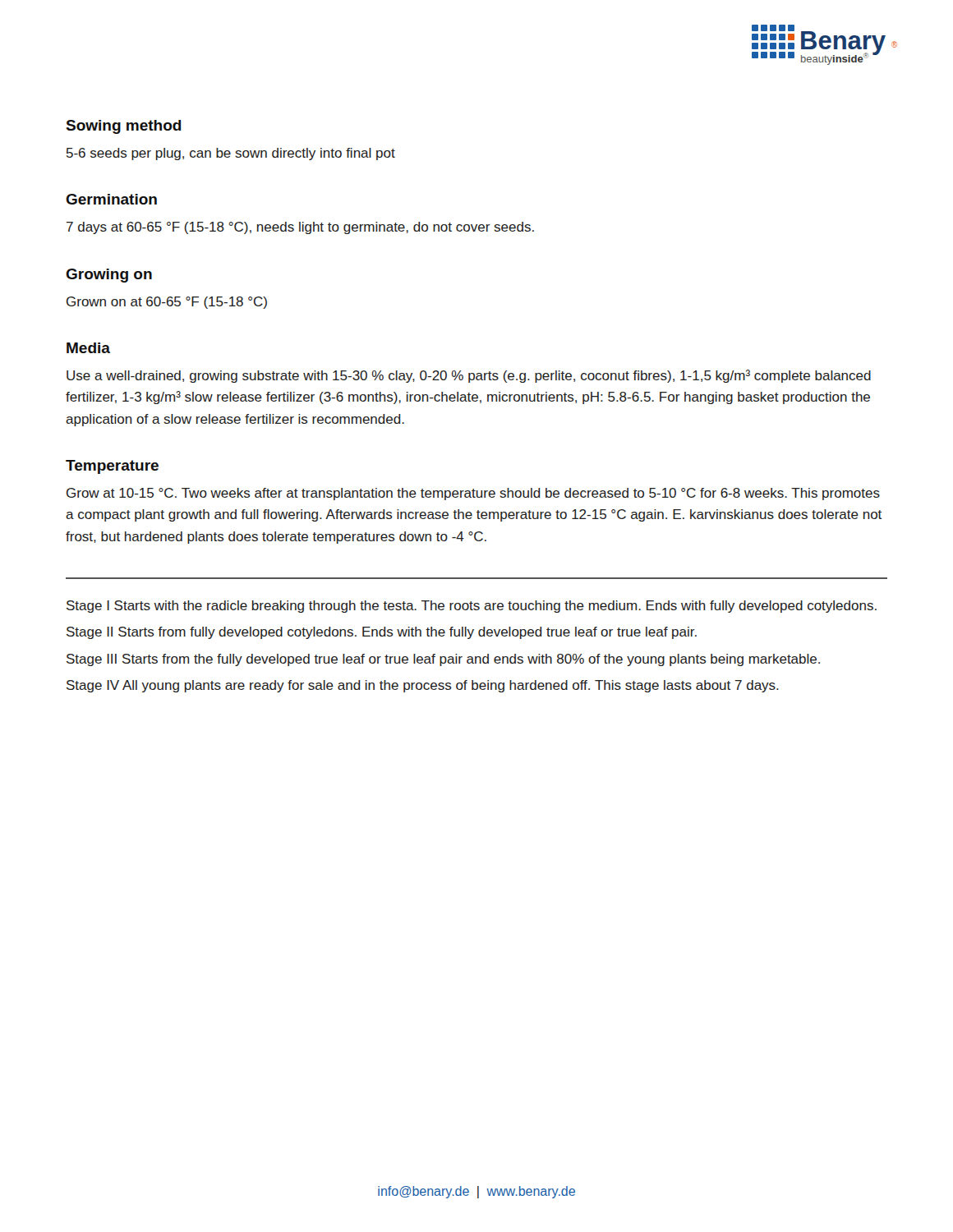Viewport: 953px width, 1232px height.
Task: Find the section header that reads "Sowing method"
Action: click(x=124, y=125)
